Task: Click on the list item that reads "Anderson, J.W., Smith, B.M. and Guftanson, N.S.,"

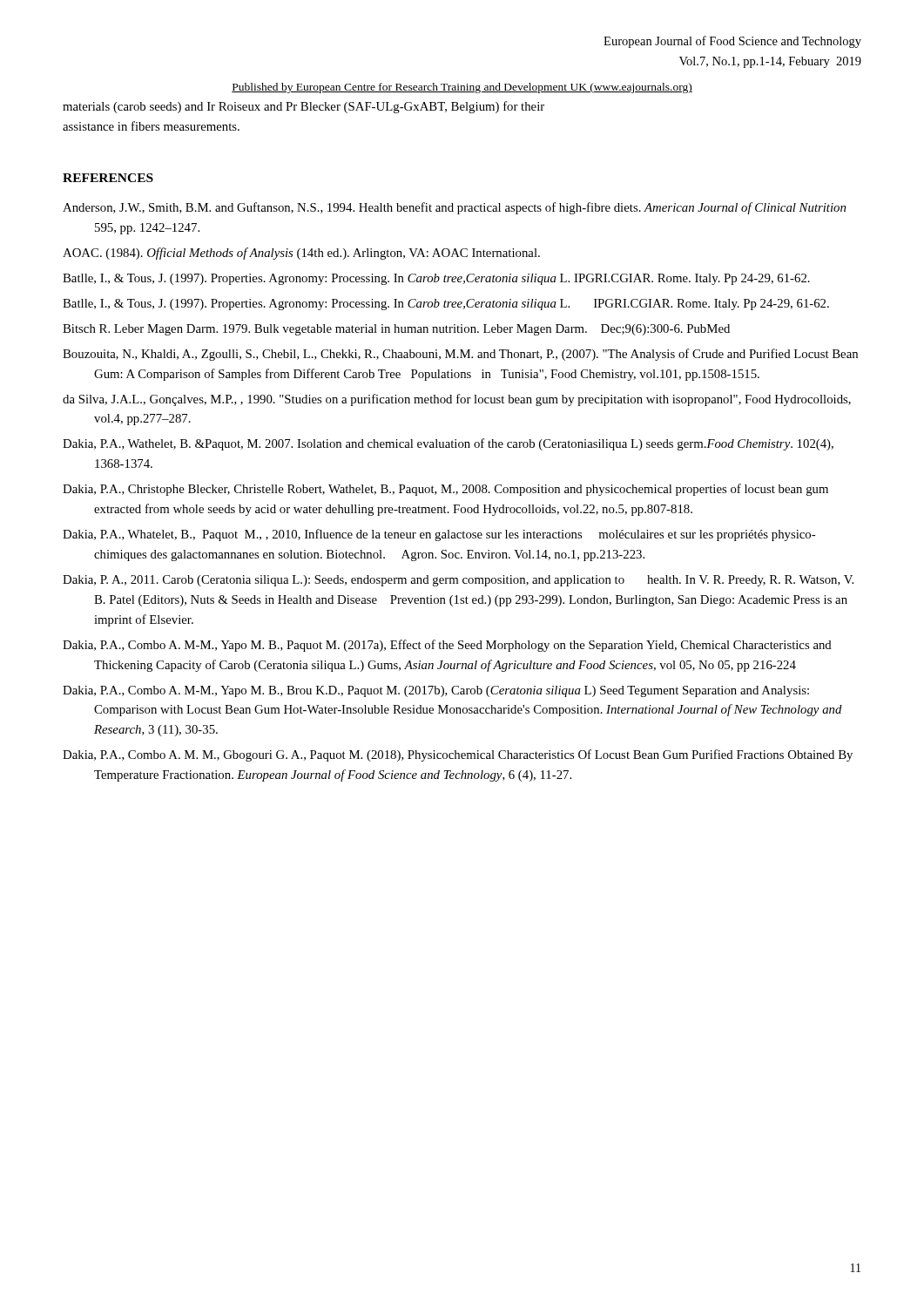Action: pyautogui.click(x=455, y=217)
